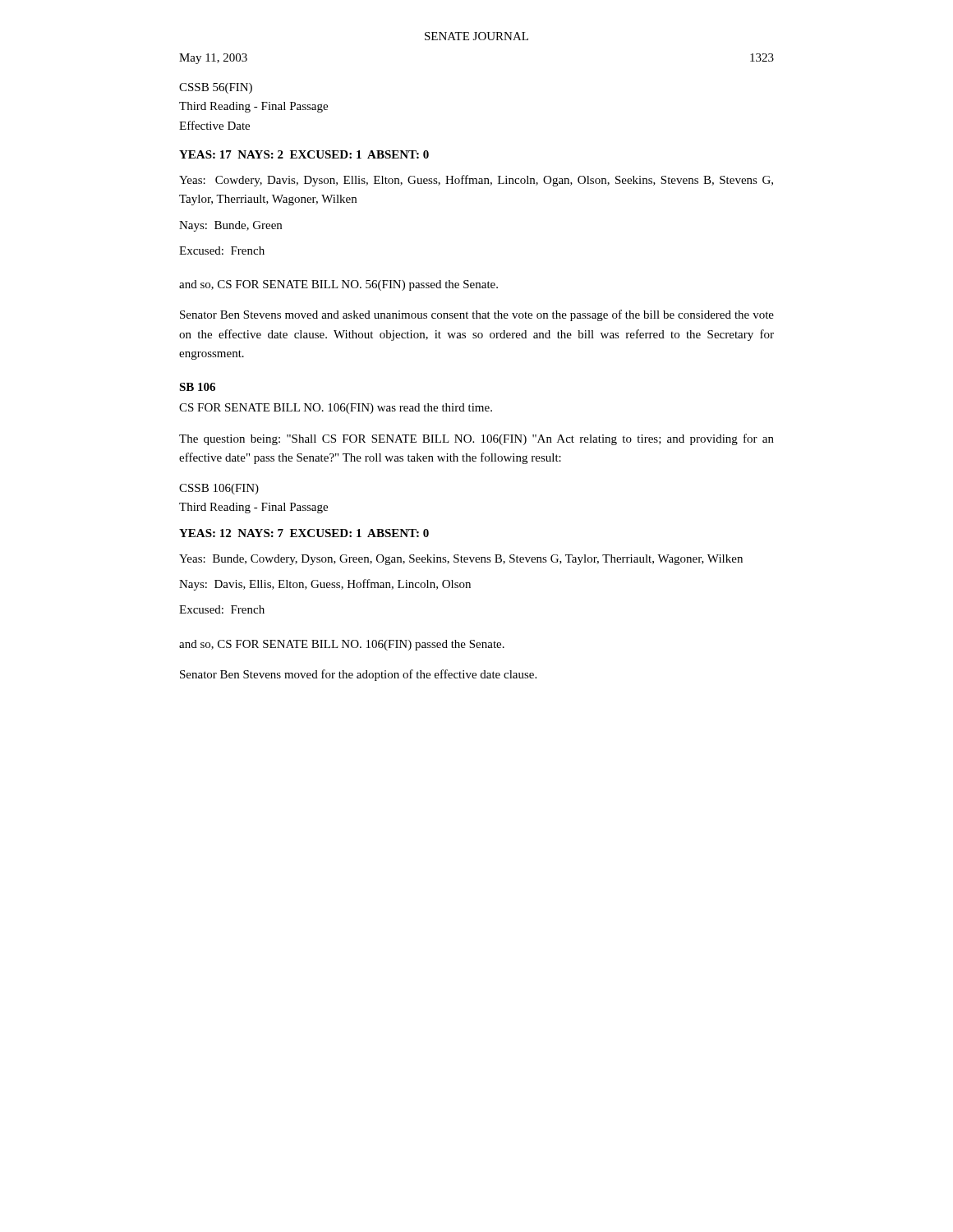Find the passage starting "CS FOR SENATE BILL NO."

[x=336, y=408]
